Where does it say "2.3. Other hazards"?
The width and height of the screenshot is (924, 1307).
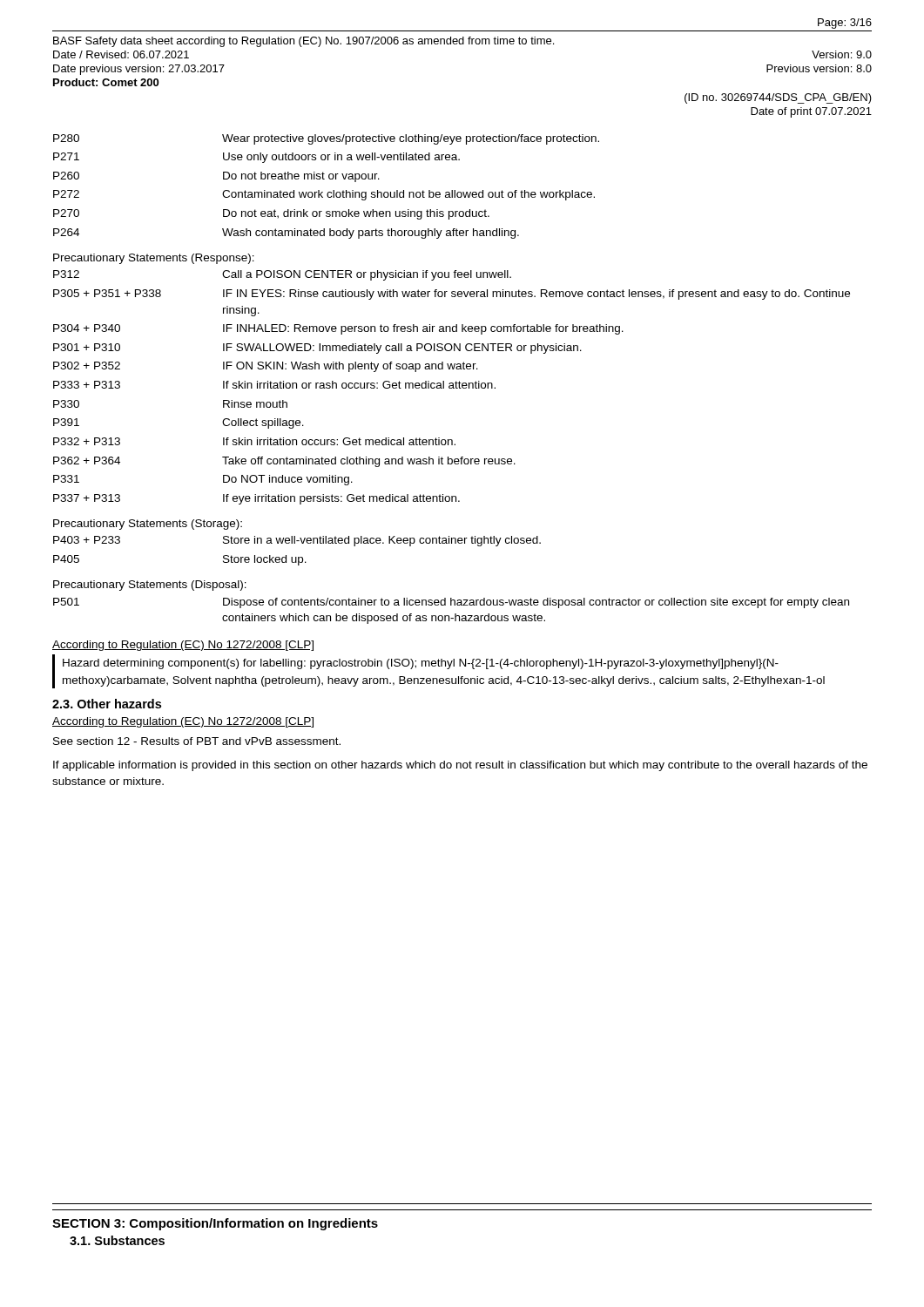coord(107,704)
